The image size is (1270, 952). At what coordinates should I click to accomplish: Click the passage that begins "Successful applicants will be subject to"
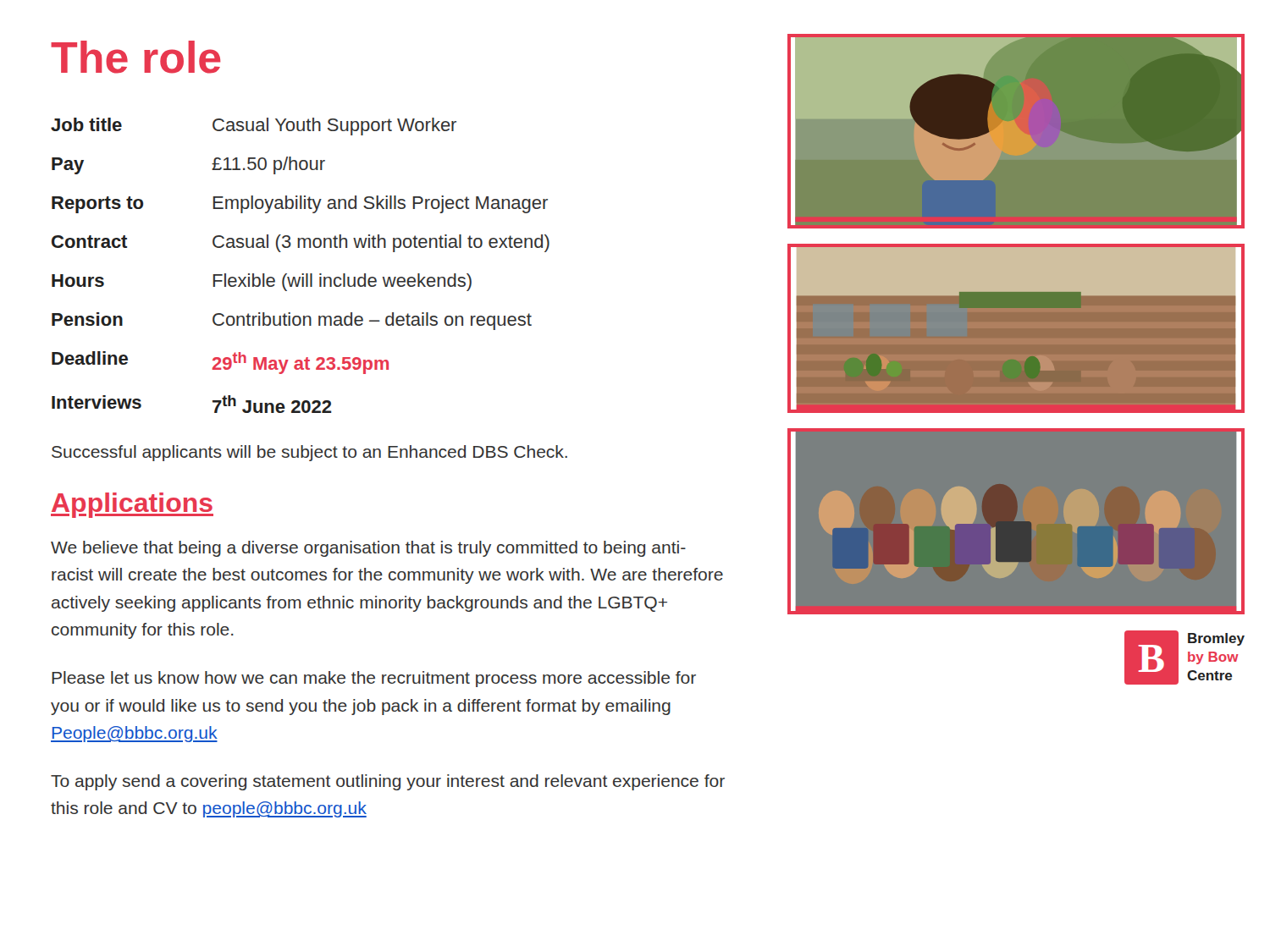click(x=310, y=451)
